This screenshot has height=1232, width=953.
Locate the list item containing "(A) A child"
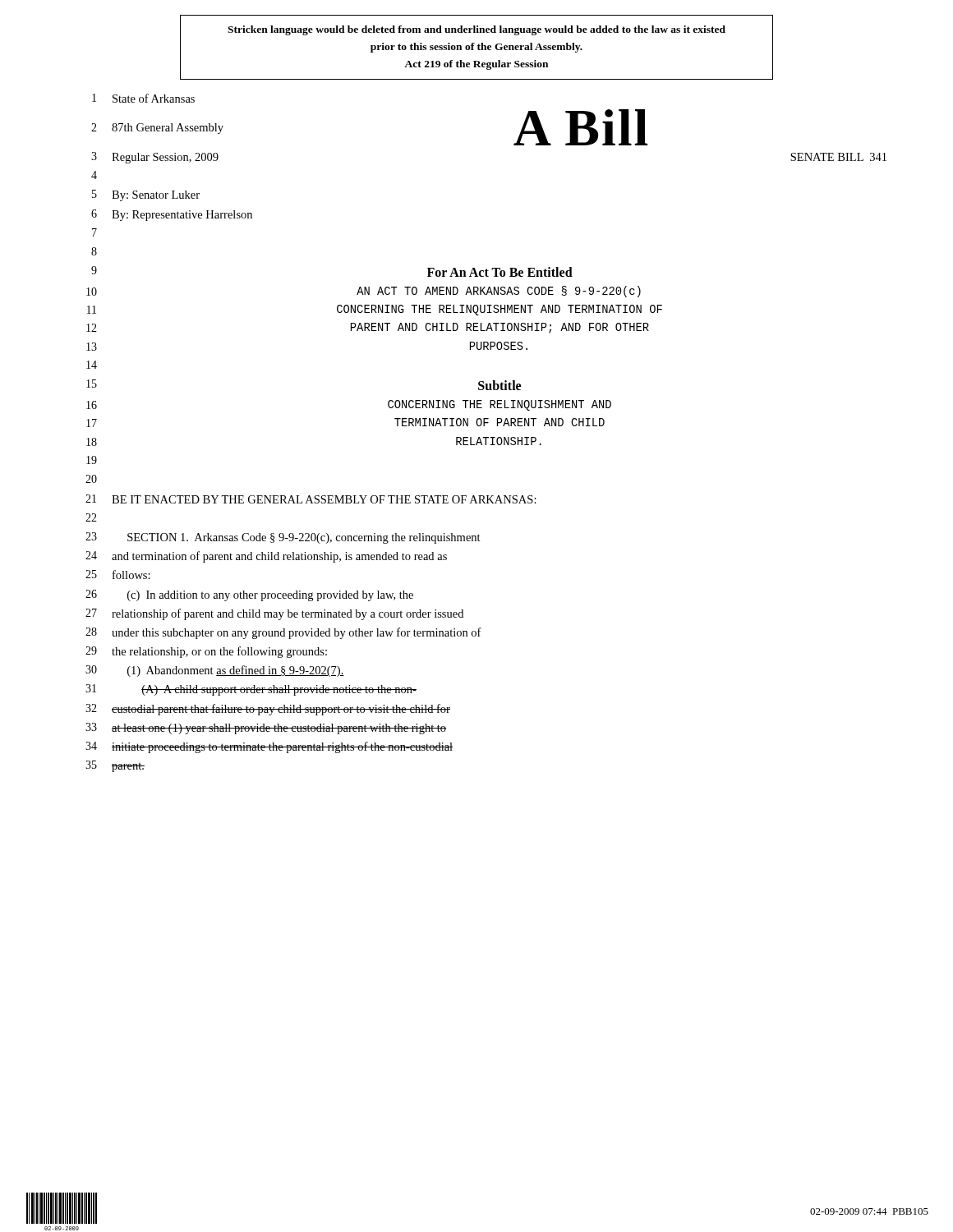pos(264,689)
